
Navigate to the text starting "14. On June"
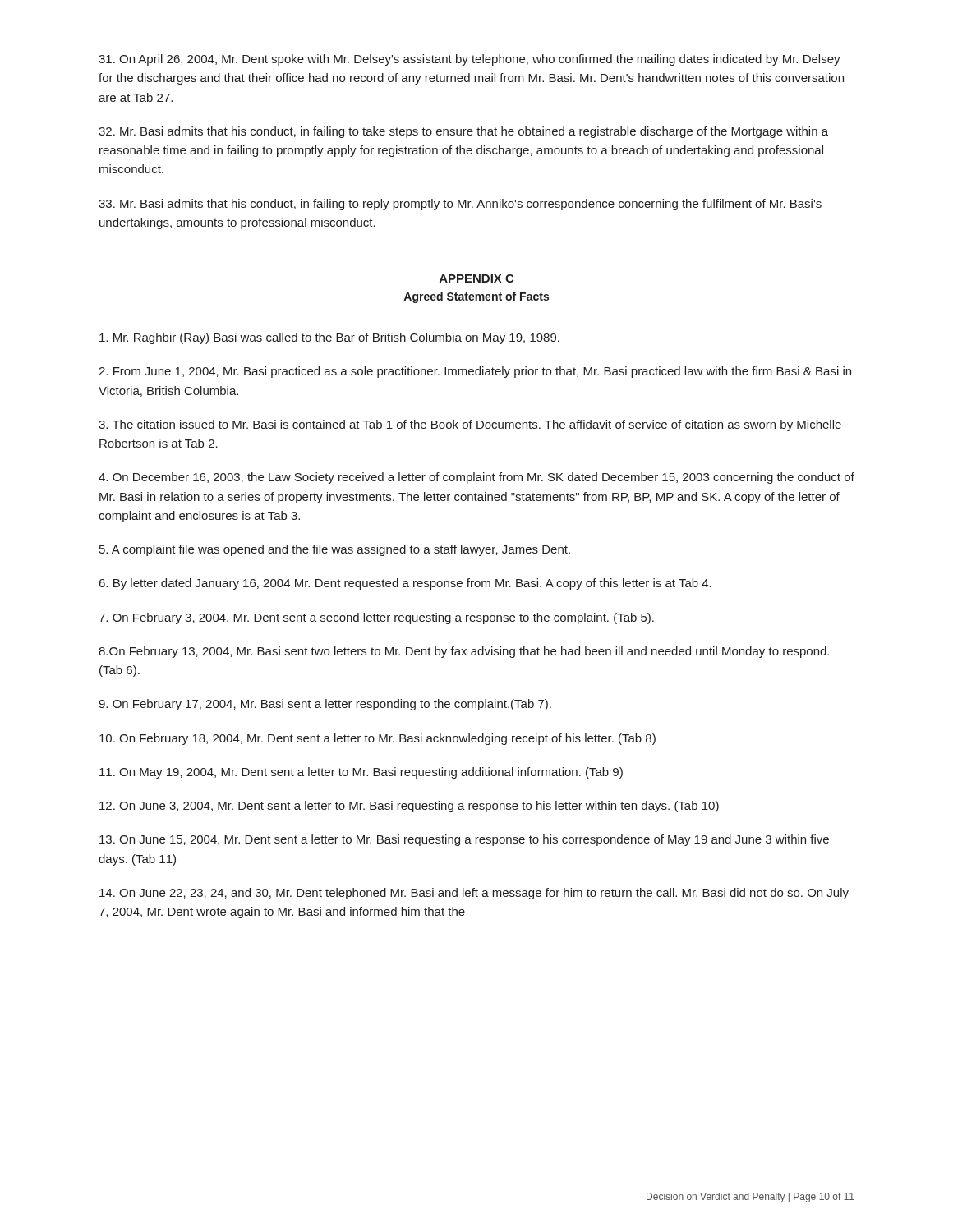point(474,902)
